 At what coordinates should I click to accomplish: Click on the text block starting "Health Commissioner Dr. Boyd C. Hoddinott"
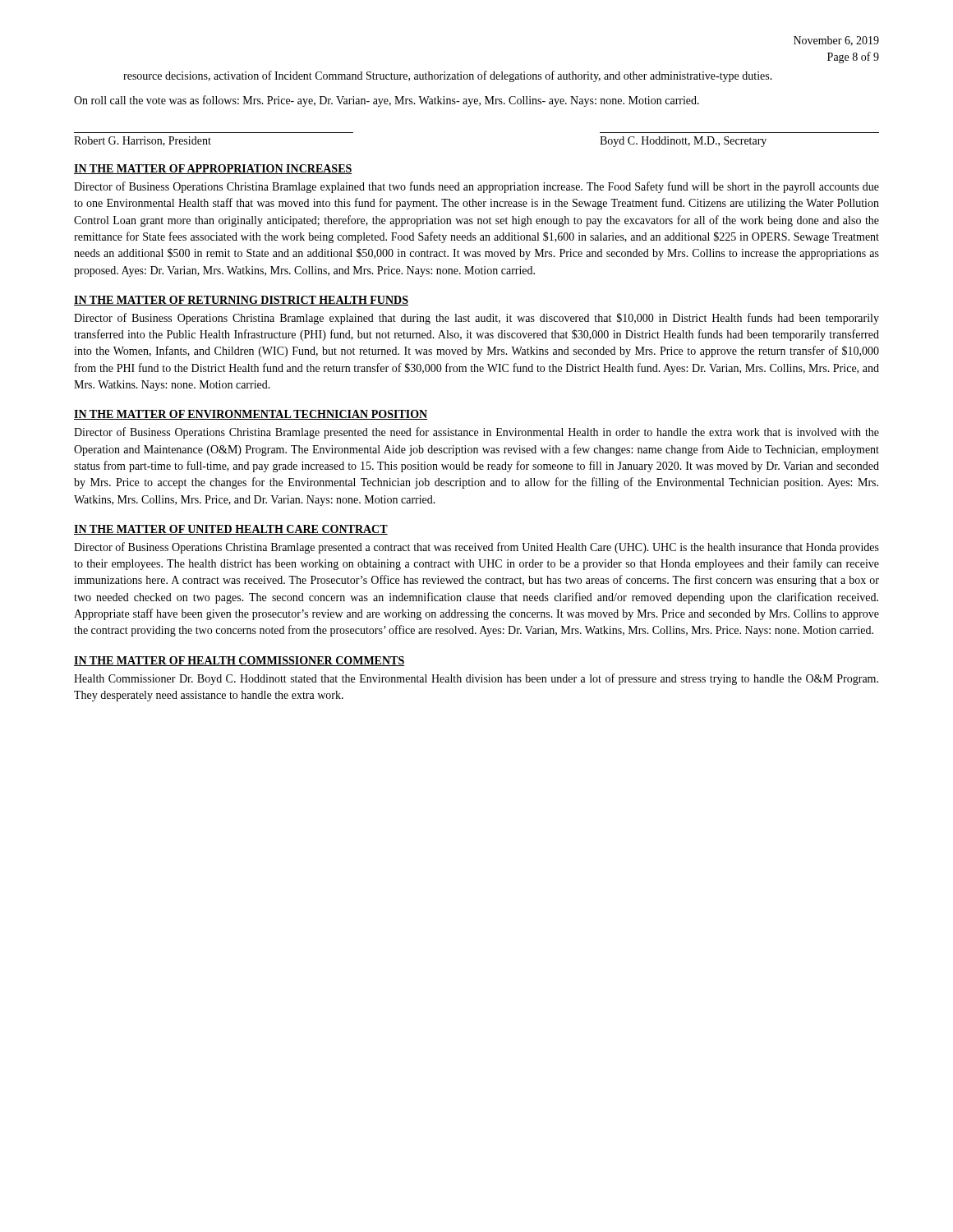pyautogui.click(x=476, y=687)
